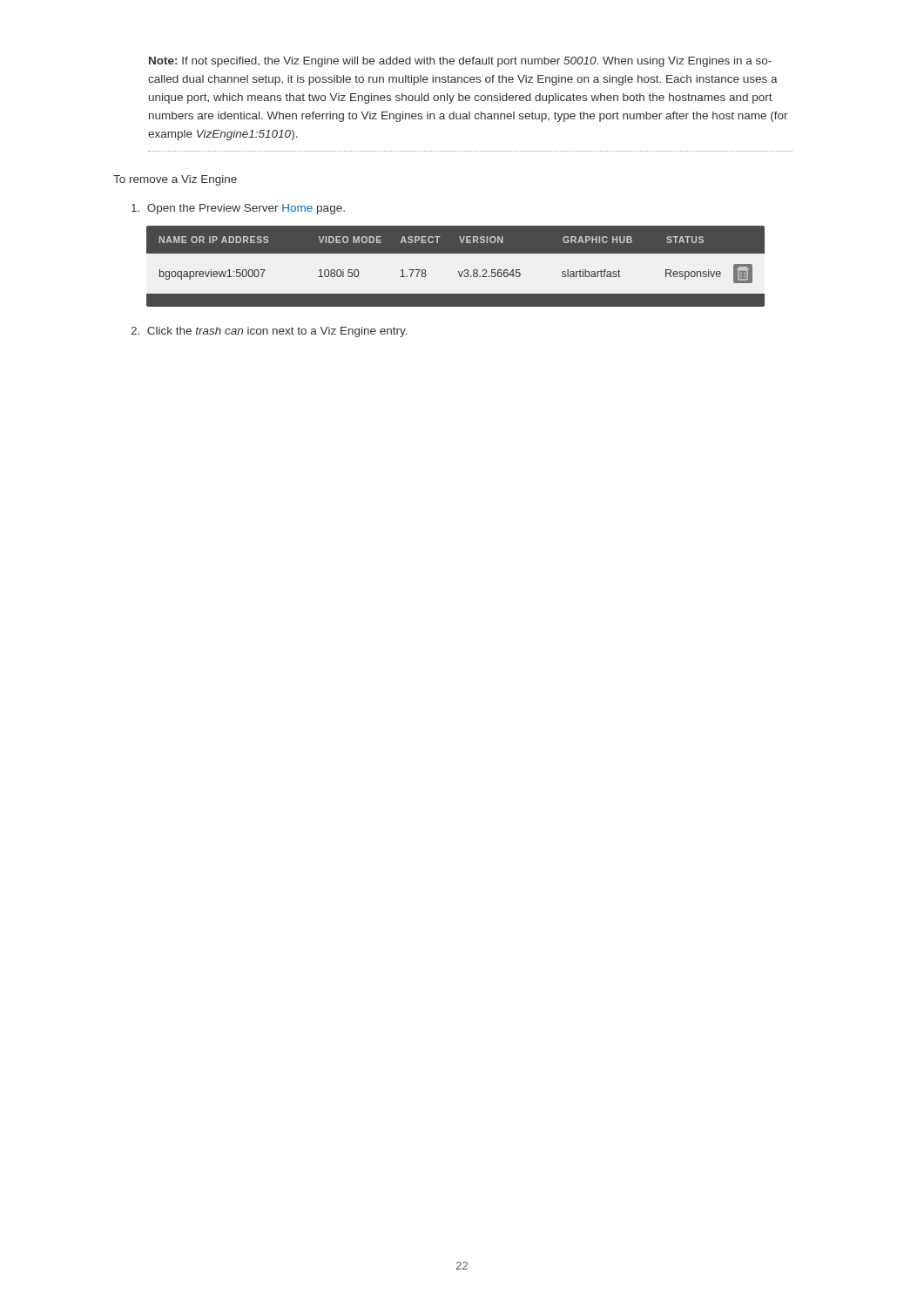Viewport: 924px width, 1307px height.
Task: Select the screenshot
Action: click(x=455, y=266)
